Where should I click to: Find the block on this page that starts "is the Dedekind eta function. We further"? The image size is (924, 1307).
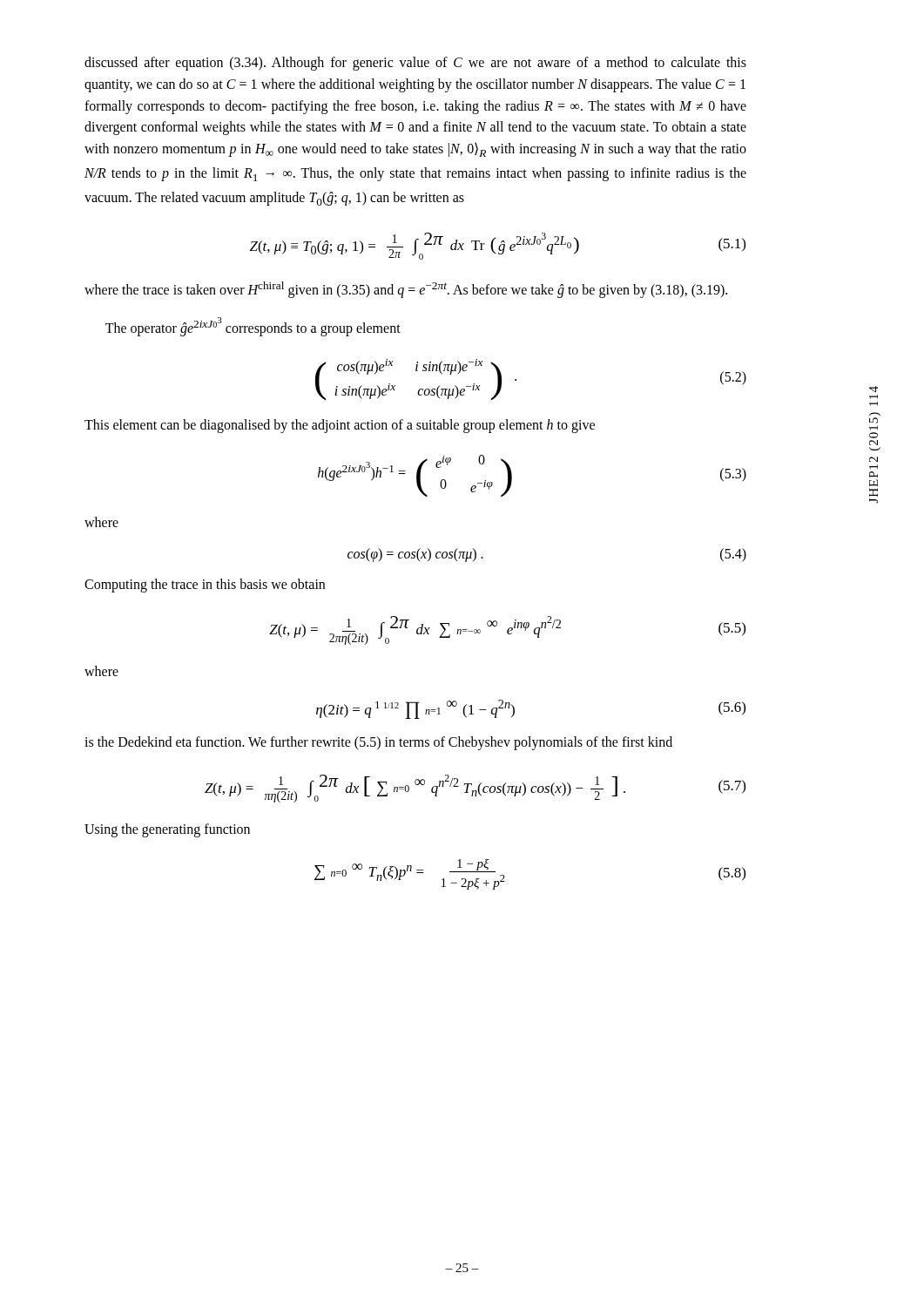click(x=378, y=742)
